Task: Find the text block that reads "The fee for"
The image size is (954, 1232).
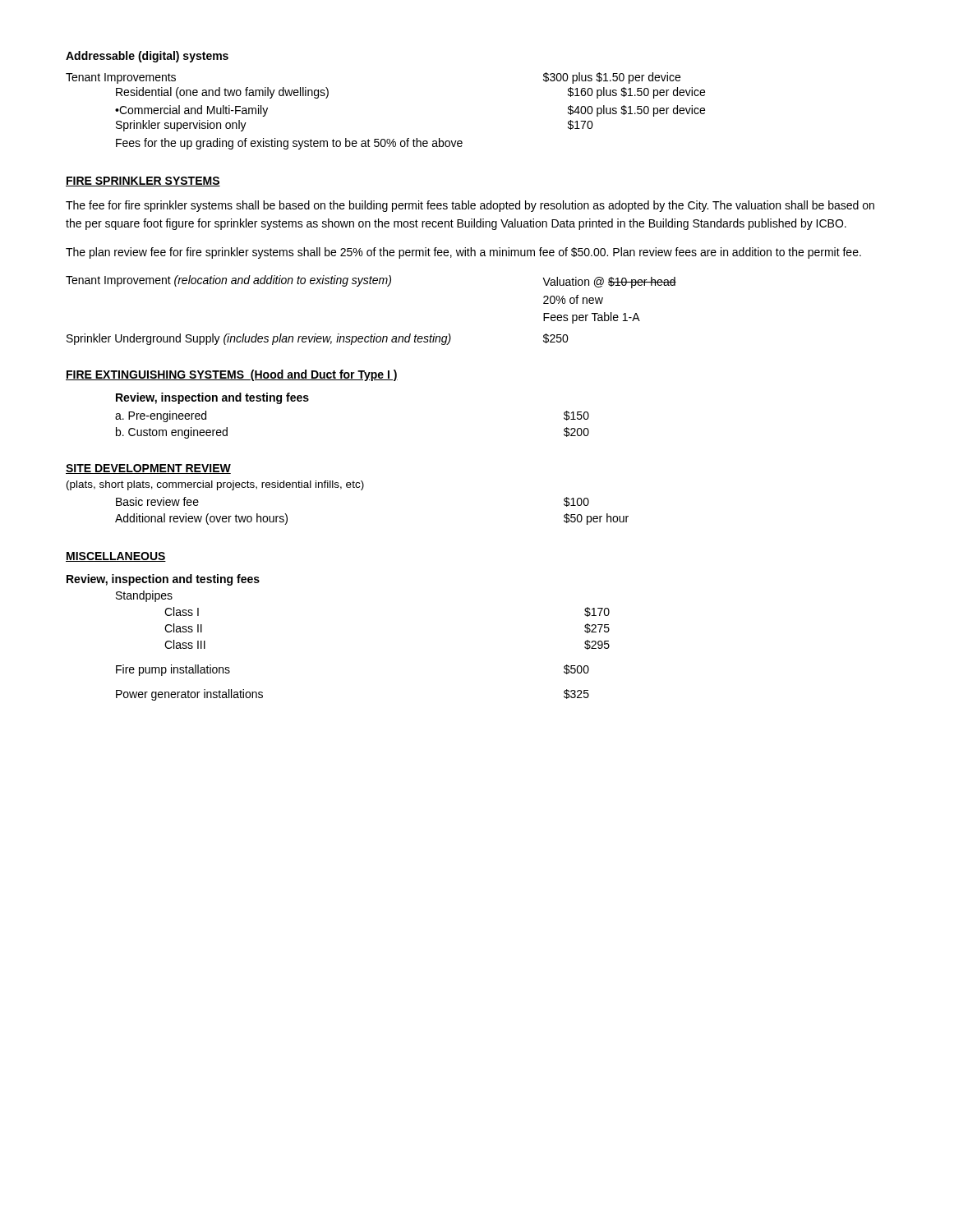Action: 470,214
